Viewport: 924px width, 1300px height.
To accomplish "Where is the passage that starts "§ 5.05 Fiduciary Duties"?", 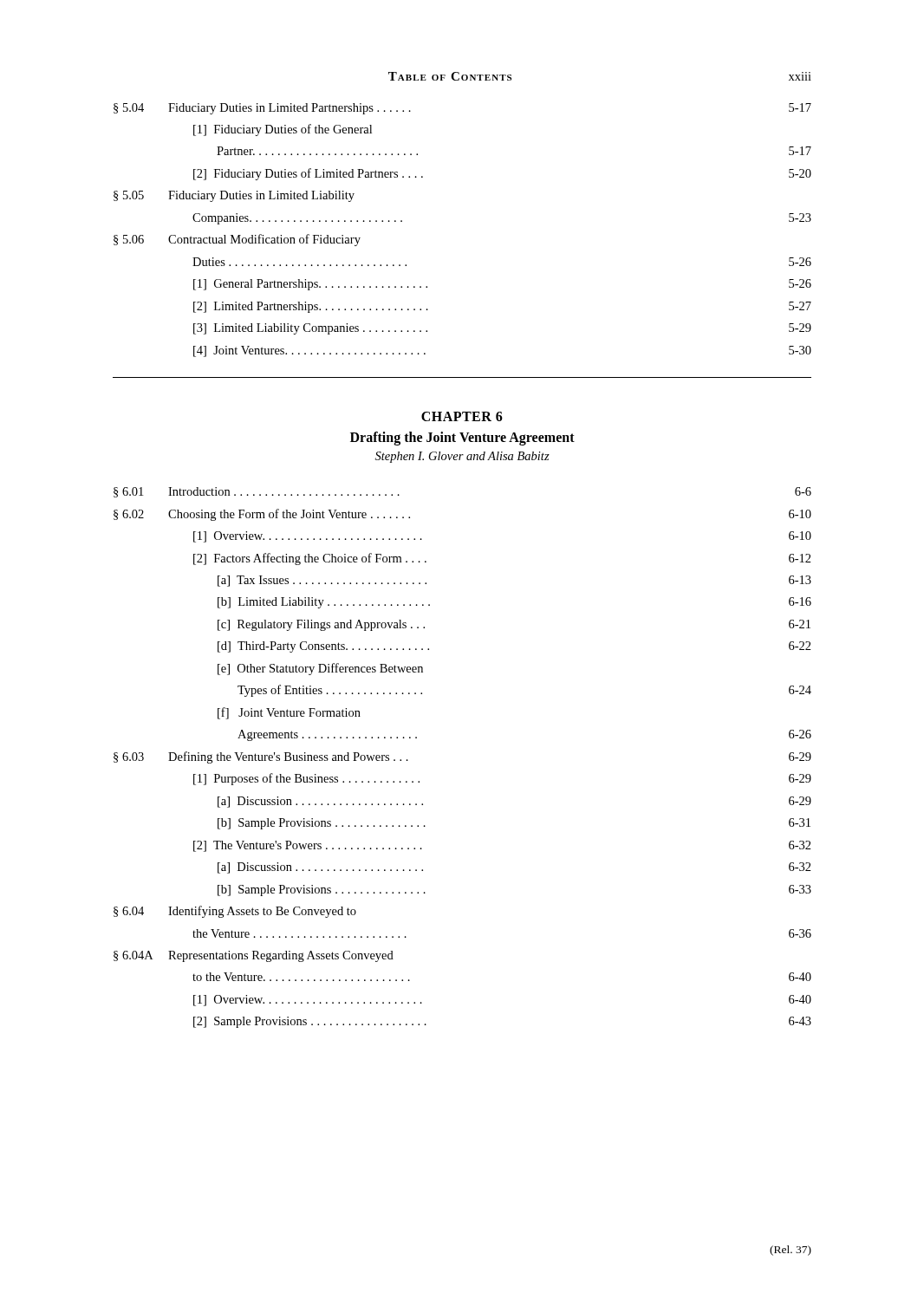I will point(234,196).
